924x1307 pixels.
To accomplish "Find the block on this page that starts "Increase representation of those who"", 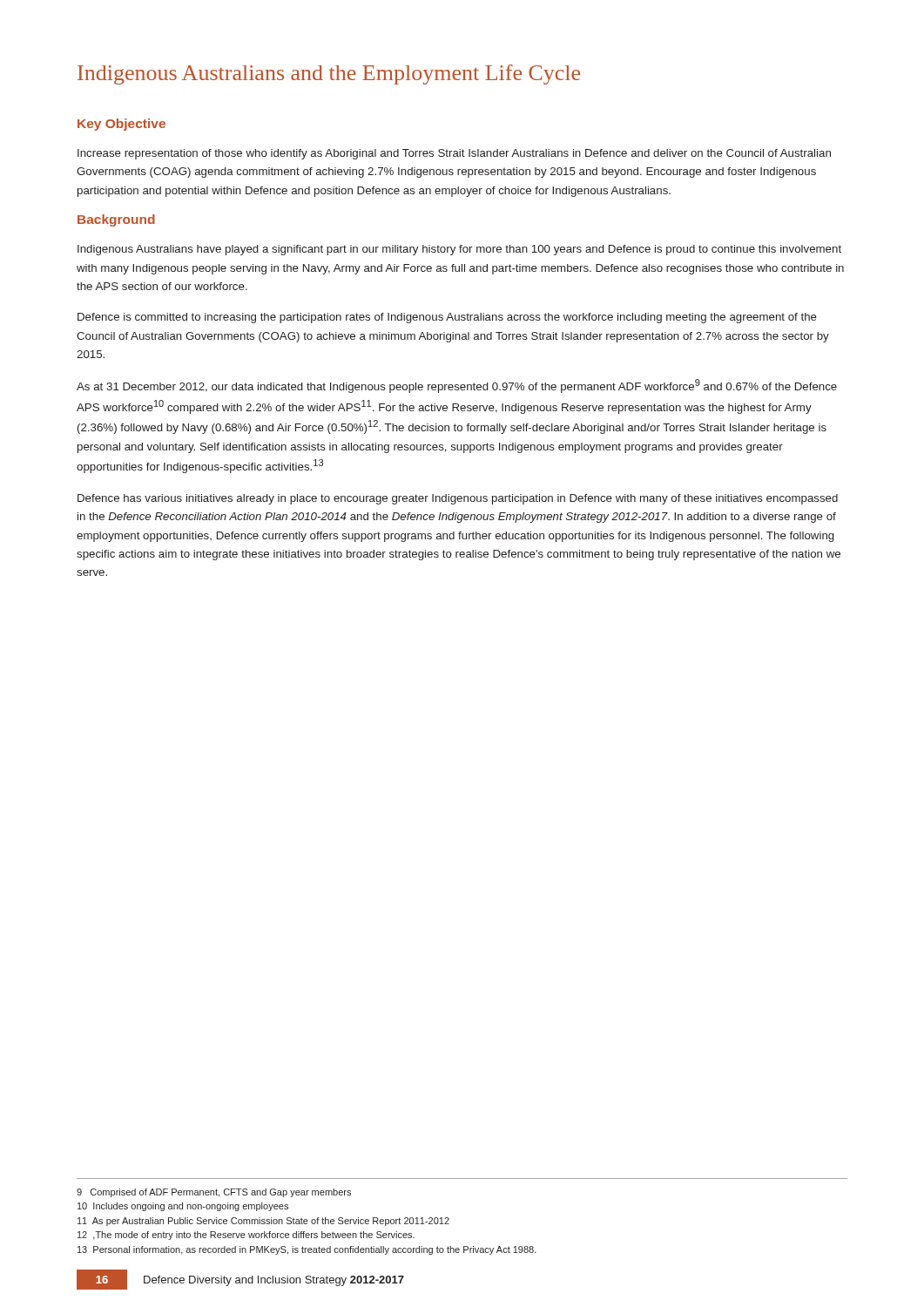I will [462, 172].
